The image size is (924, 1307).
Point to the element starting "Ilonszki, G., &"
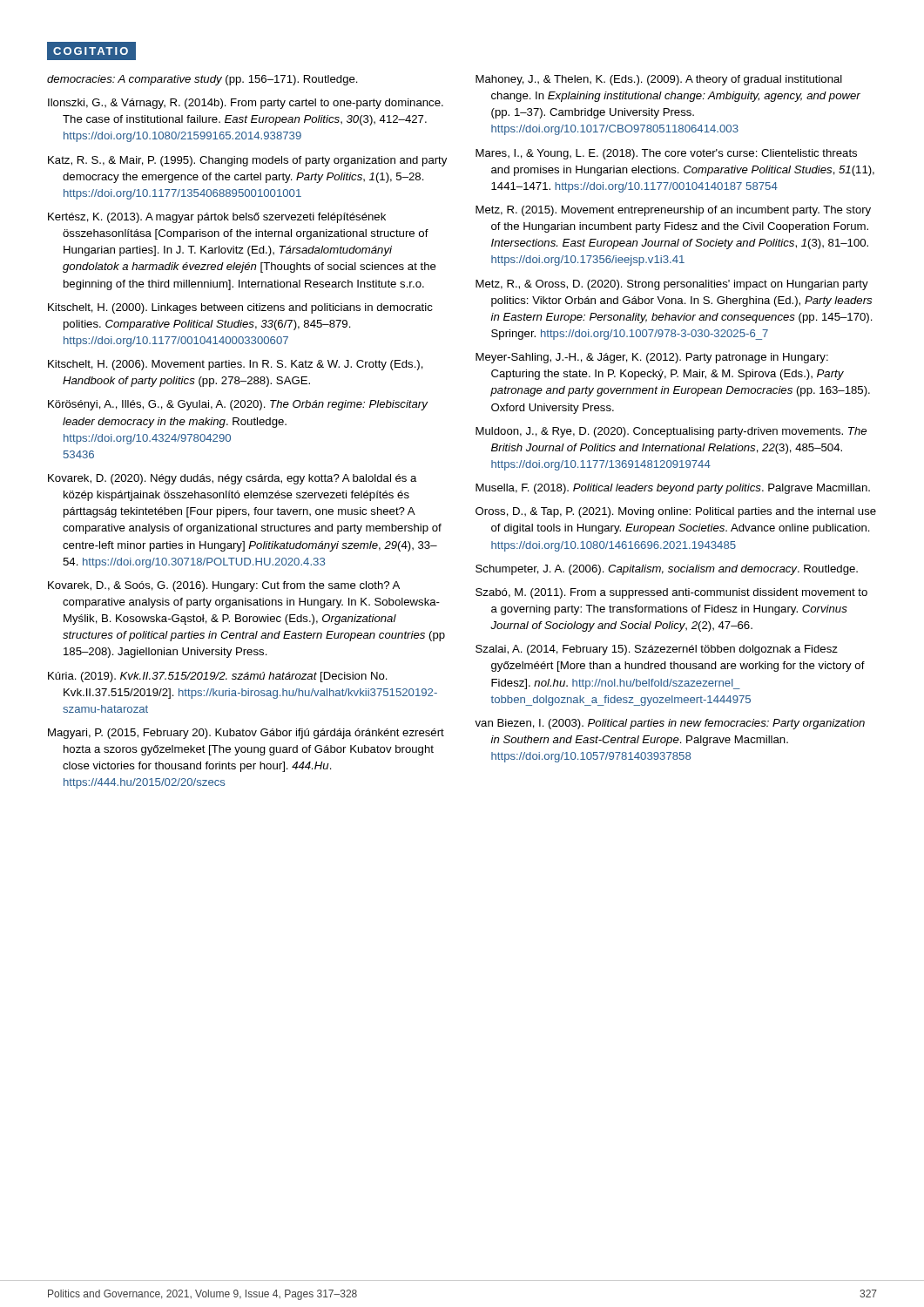pyautogui.click(x=245, y=119)
